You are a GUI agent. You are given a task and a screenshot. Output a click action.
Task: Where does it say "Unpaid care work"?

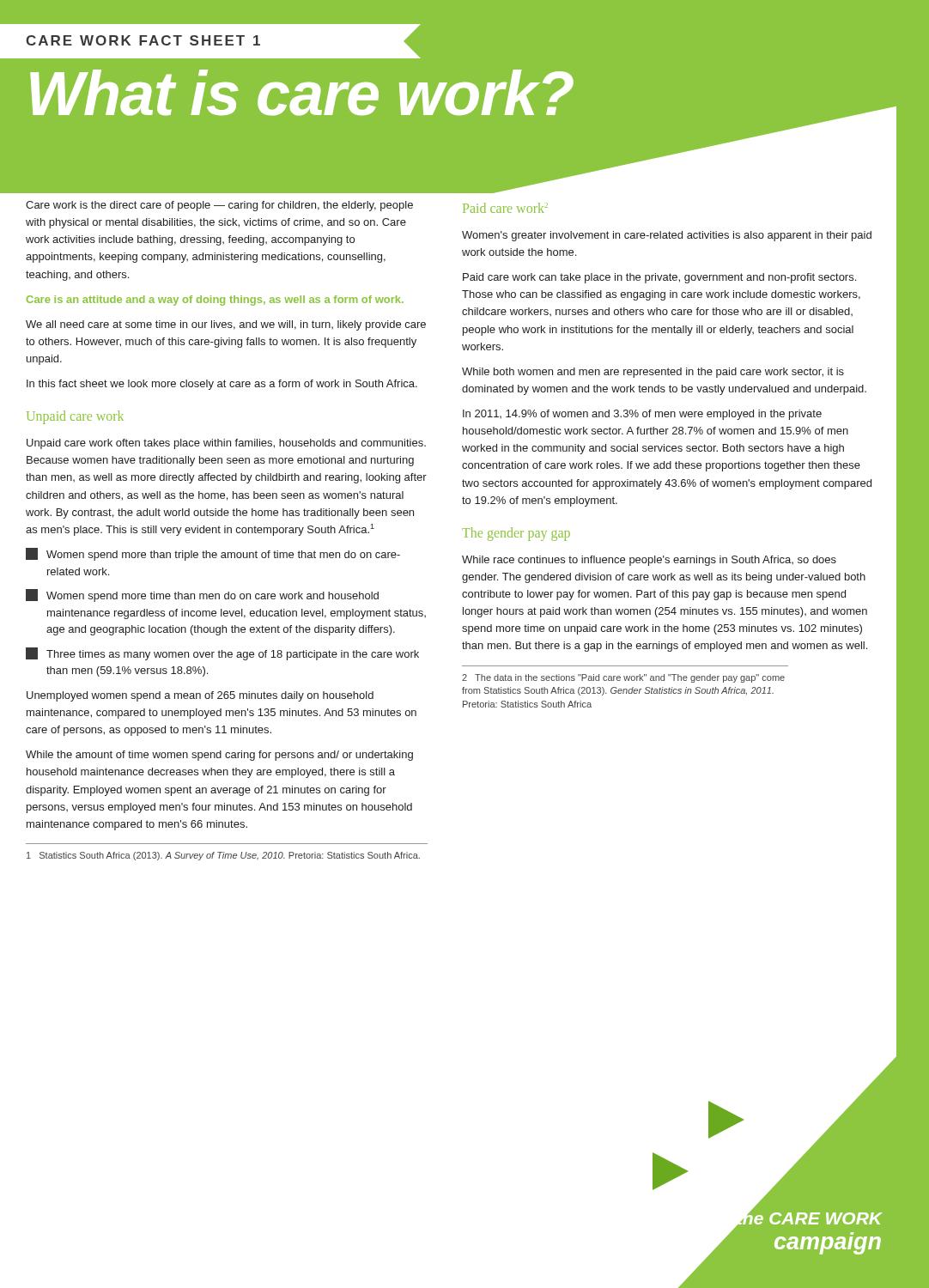[x=75, y=417]
